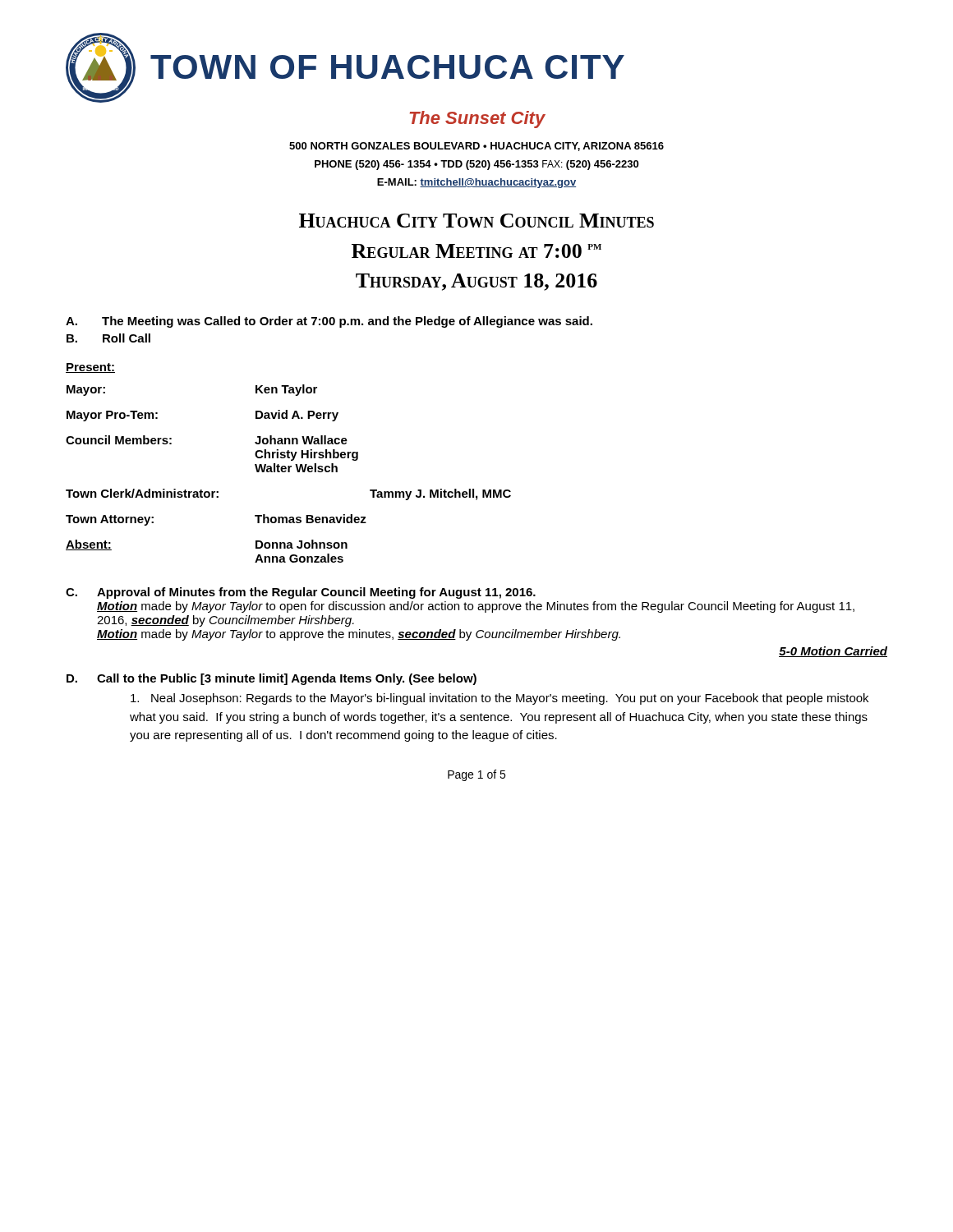The height and width of the screenshot is (1232, 953).
Task: Select the title that says "Huachuca City Town"
Action: pos(476,251)
